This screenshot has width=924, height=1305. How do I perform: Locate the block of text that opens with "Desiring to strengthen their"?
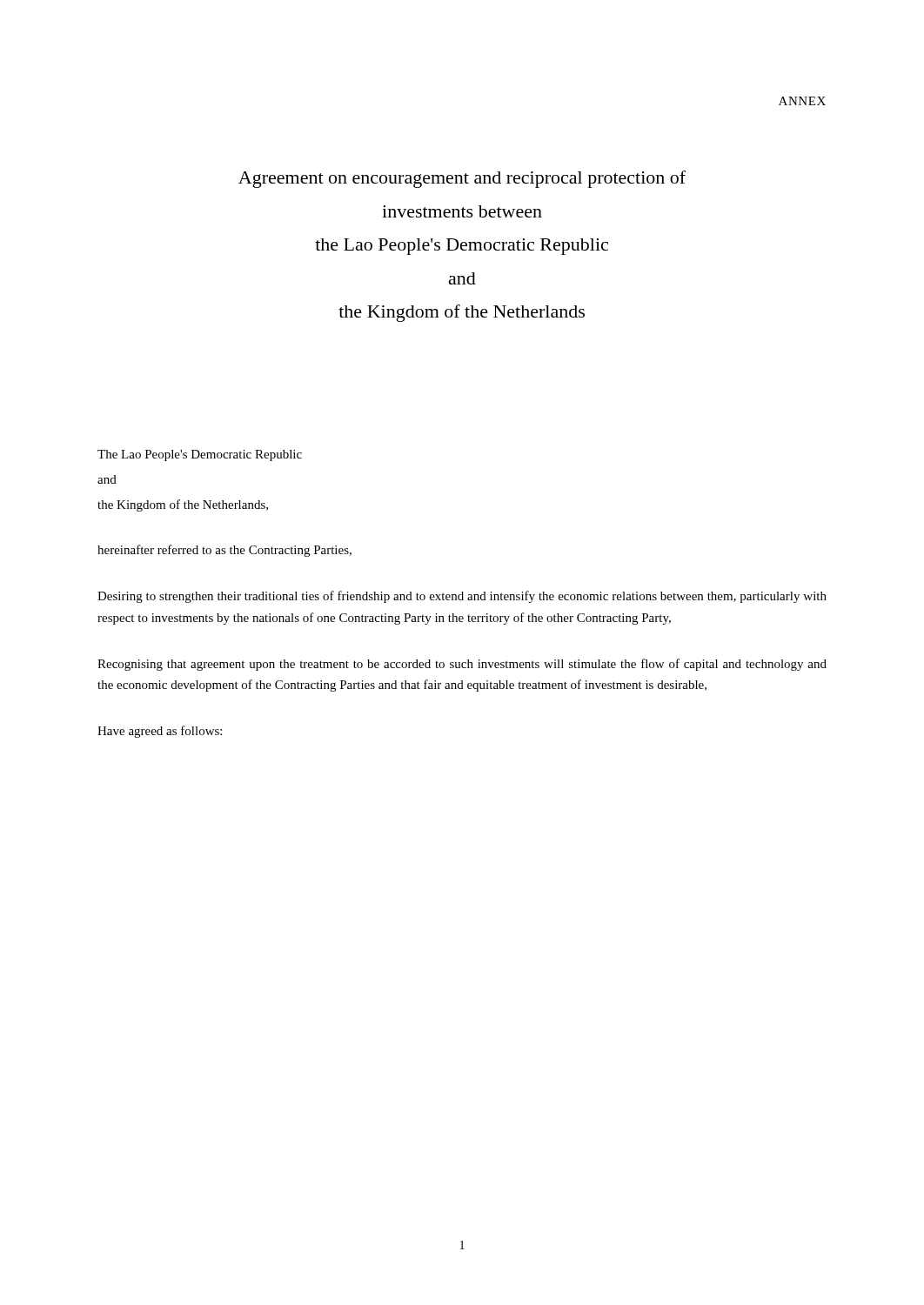click(x=462, y=607)
